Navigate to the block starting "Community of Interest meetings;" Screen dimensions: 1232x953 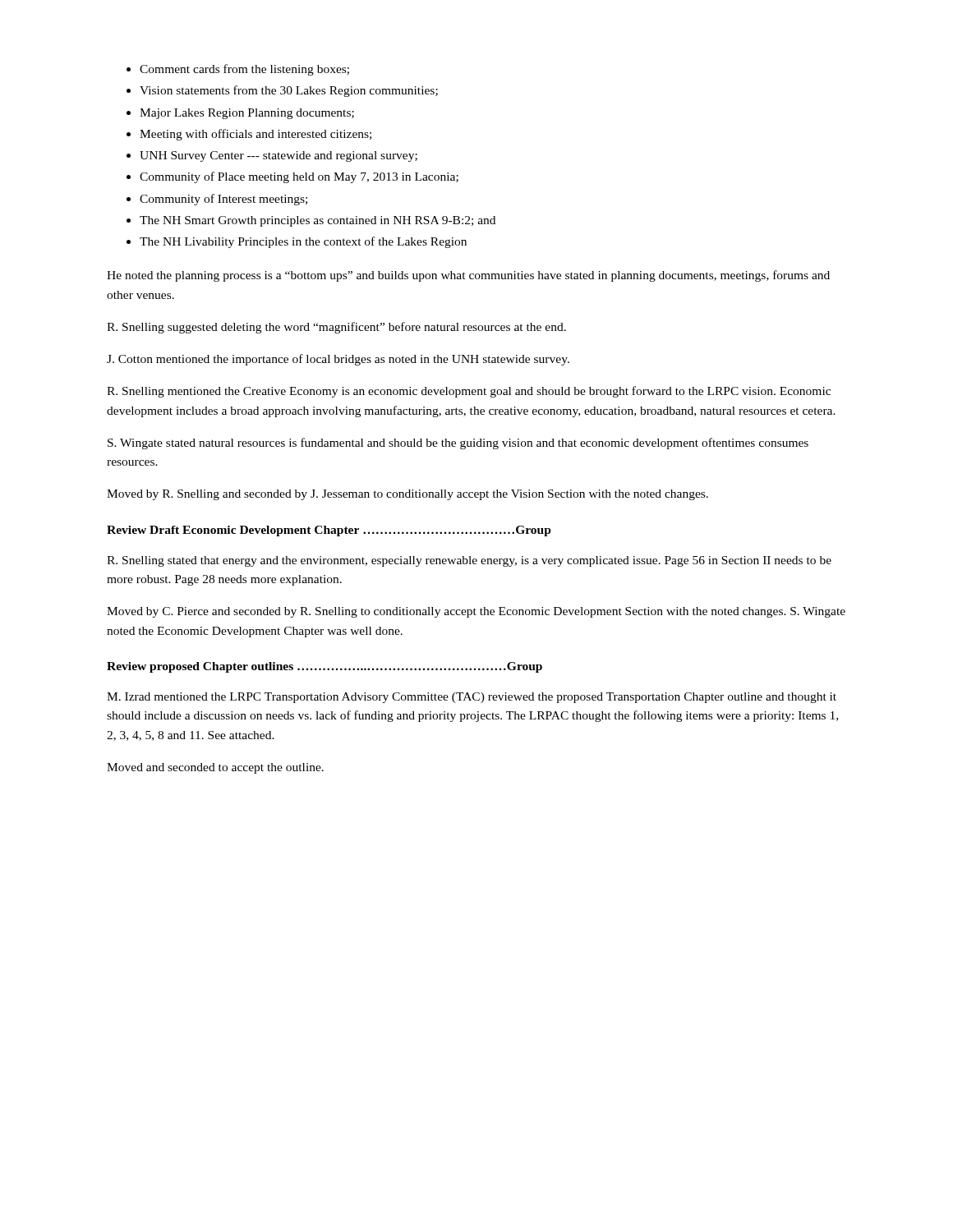(x=223, y=200)
